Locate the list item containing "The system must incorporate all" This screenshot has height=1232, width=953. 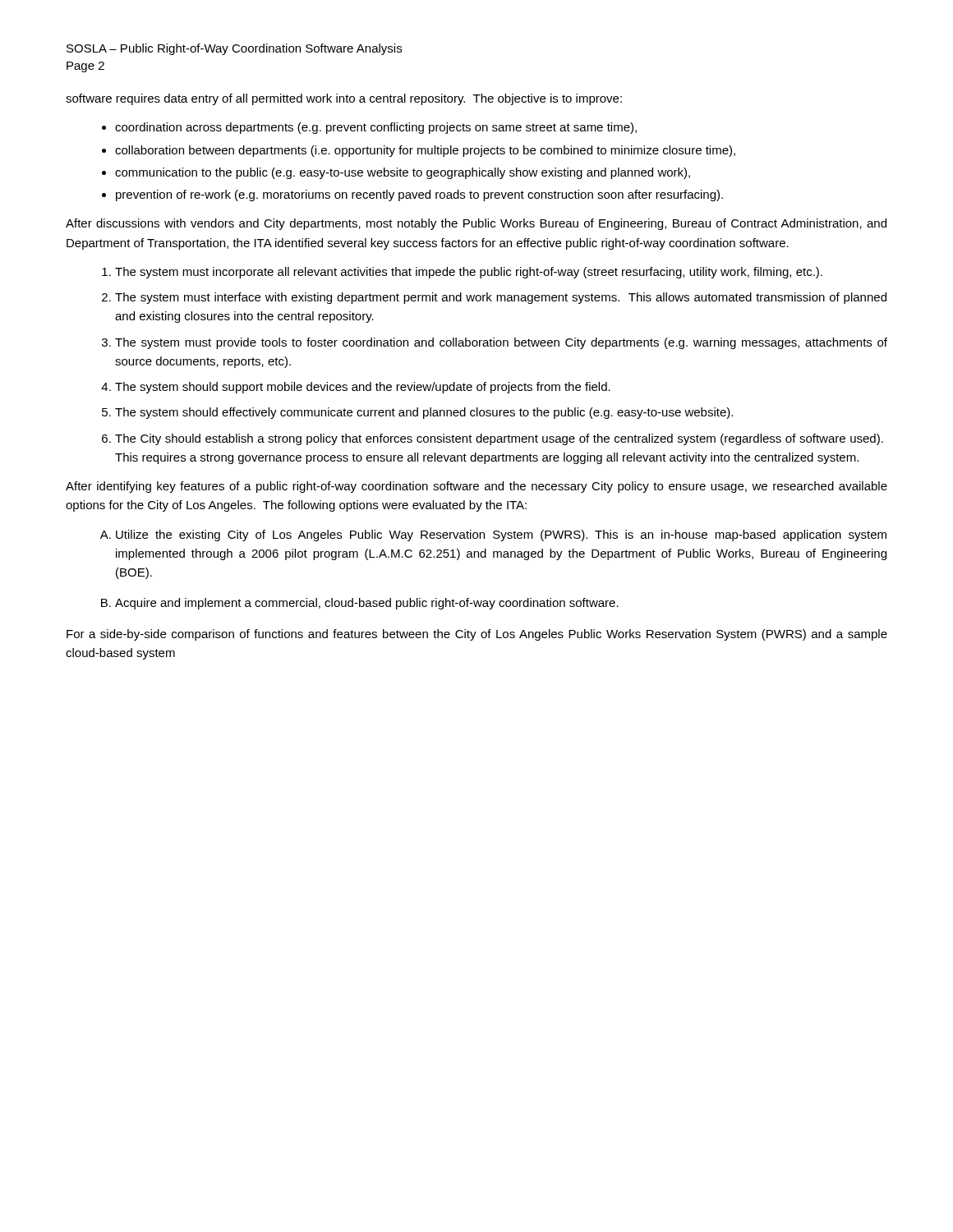tap(469, 271)
